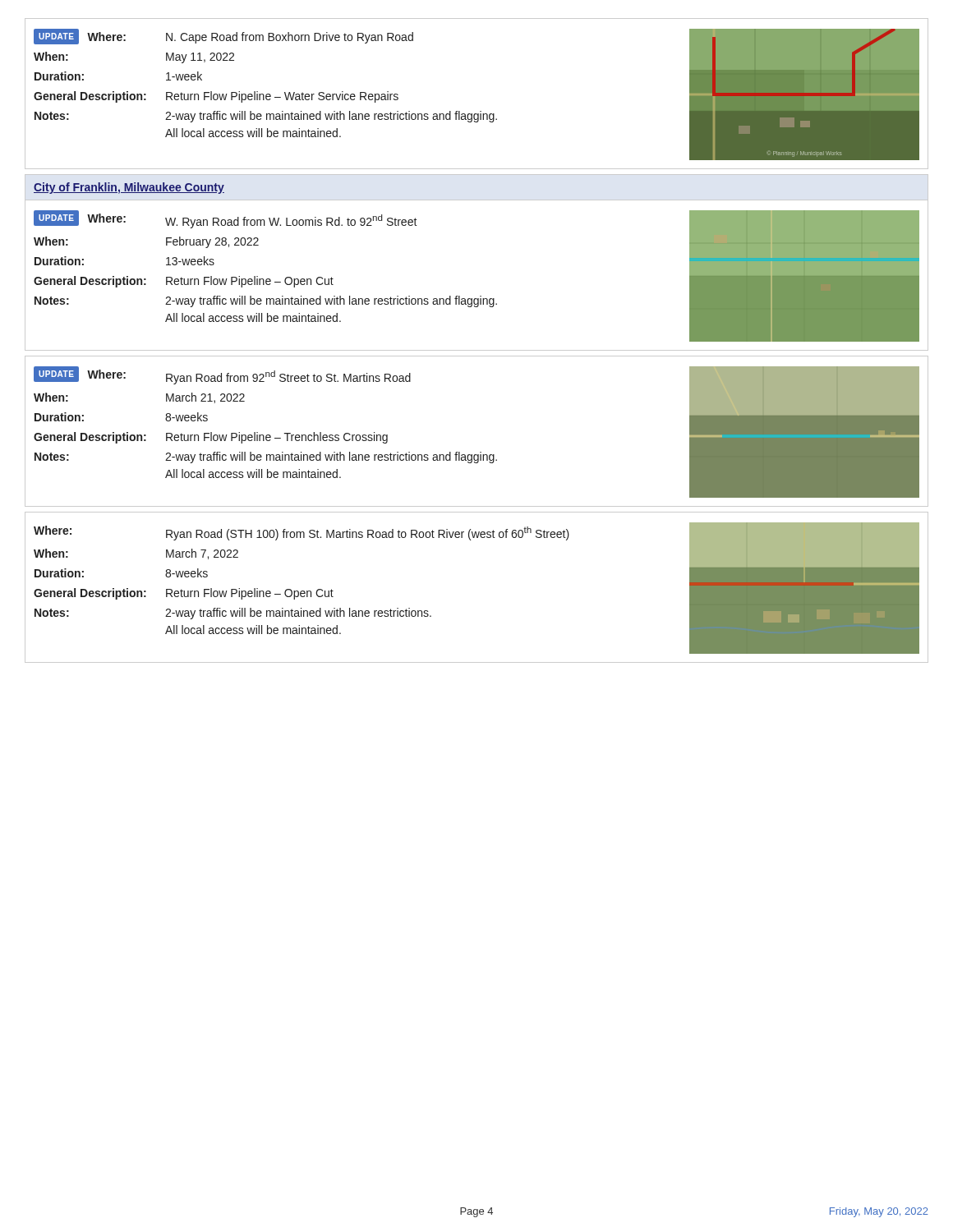Where is the passage that starts "UPDATE Where: W. Ryan Road from W."?

coord(476,276)
